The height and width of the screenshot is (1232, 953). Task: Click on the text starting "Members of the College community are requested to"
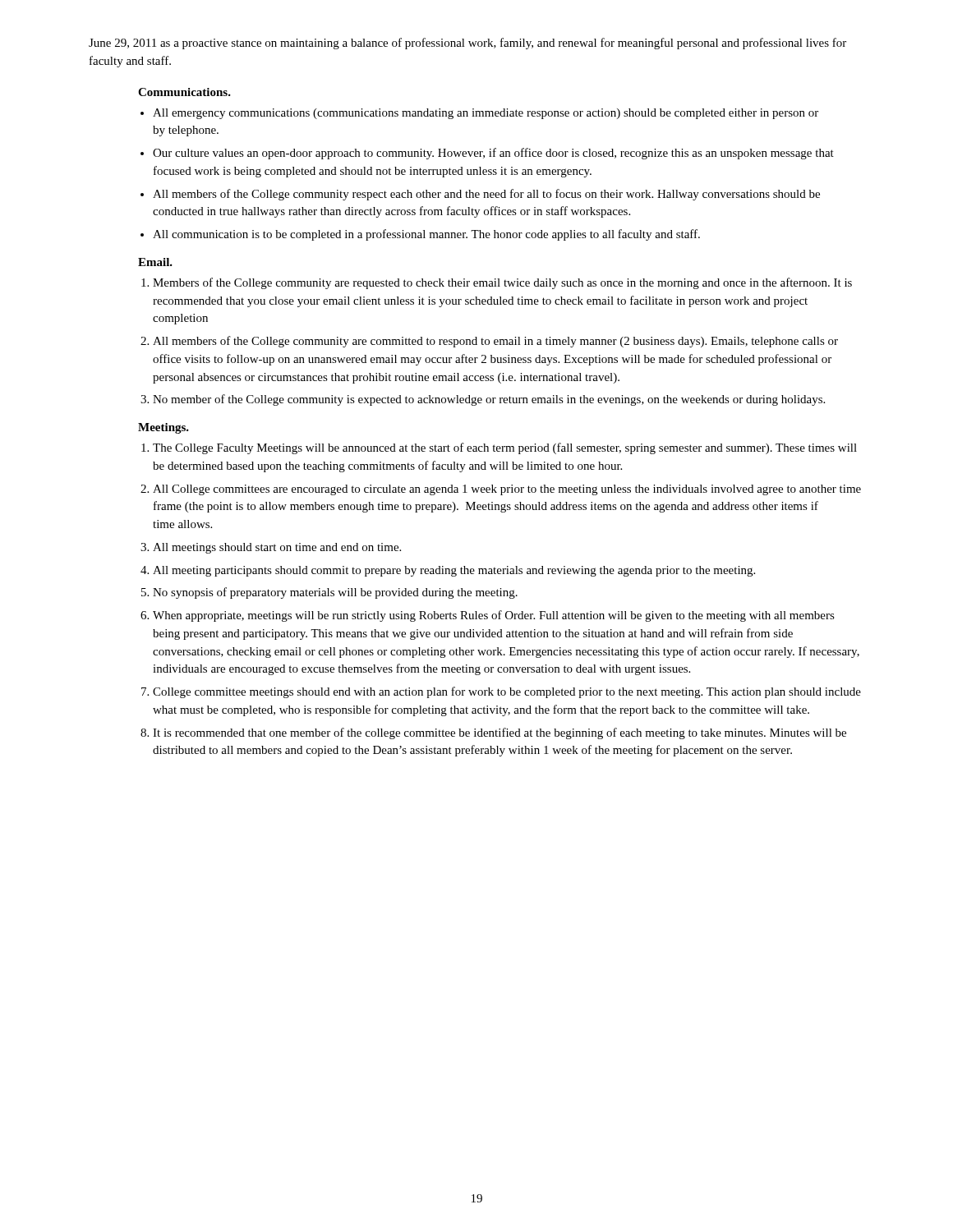point(503,300)
